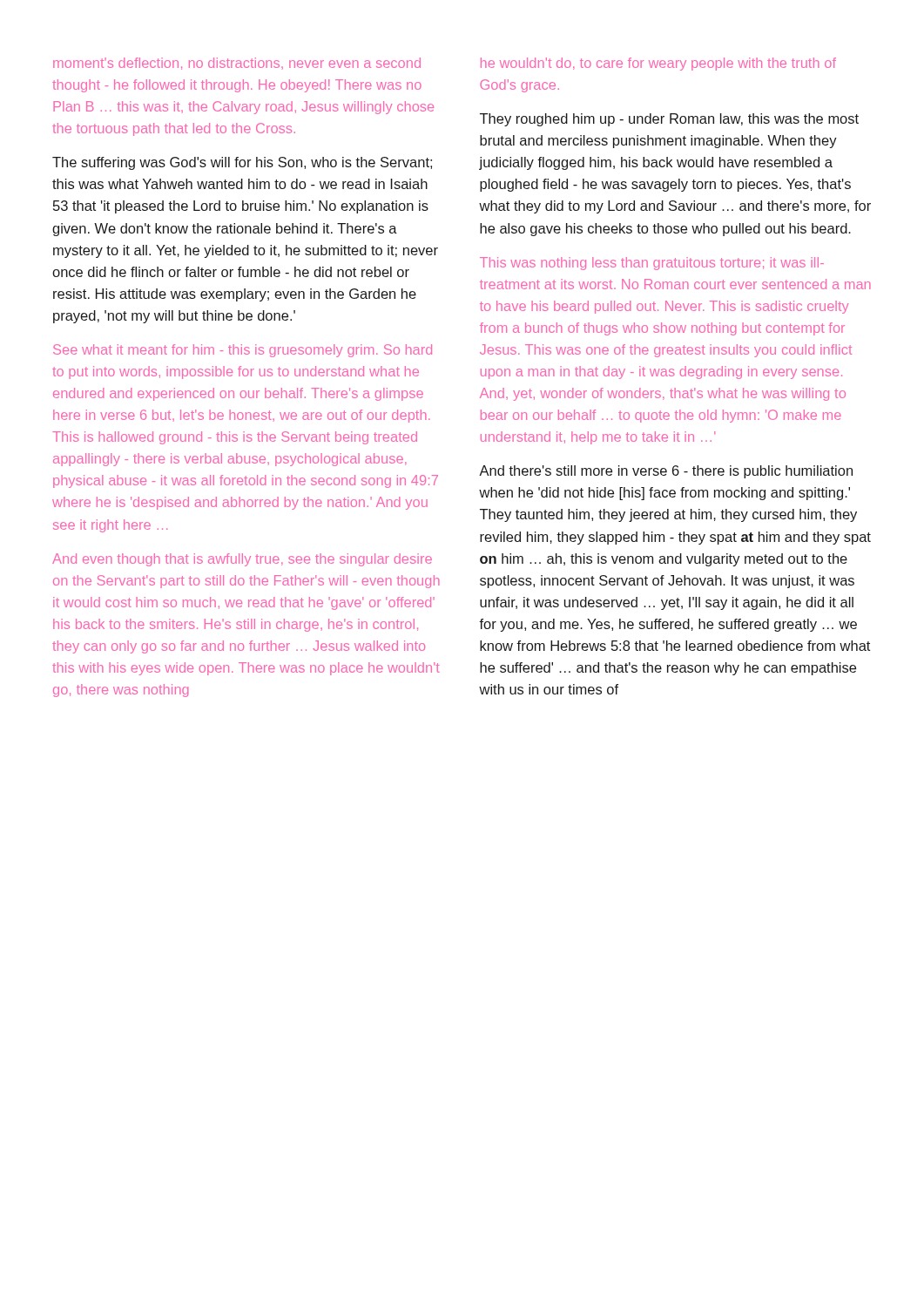Locate the passage starting "moment's deflection, no"
The width and height of the screenshot is (924, 1307).
[x=248, y=376]
